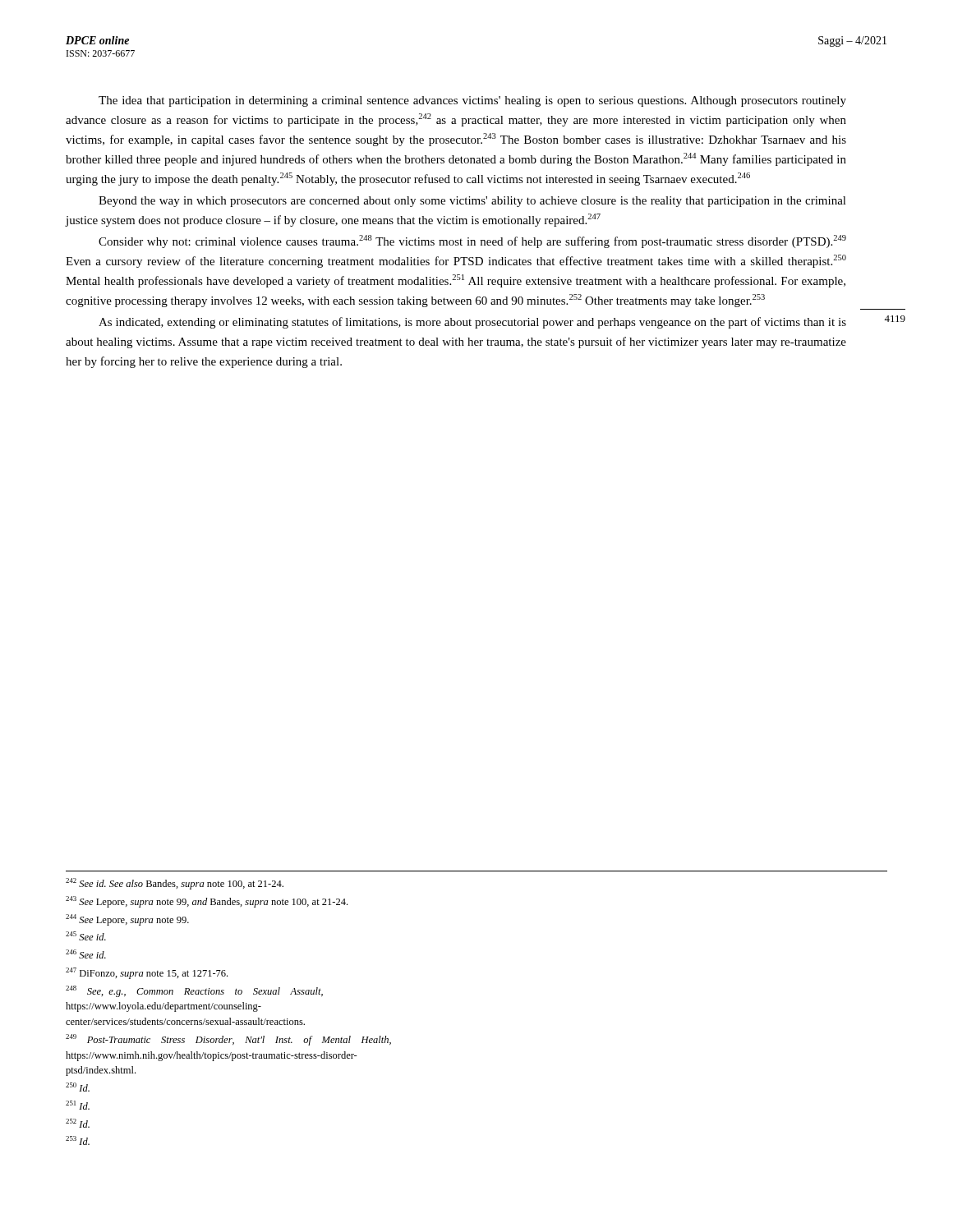This screenshot has width=953, height=1232.
Task: Click on the region starting "248 See, e.g., Common Reactions"
Action: 195,1005
